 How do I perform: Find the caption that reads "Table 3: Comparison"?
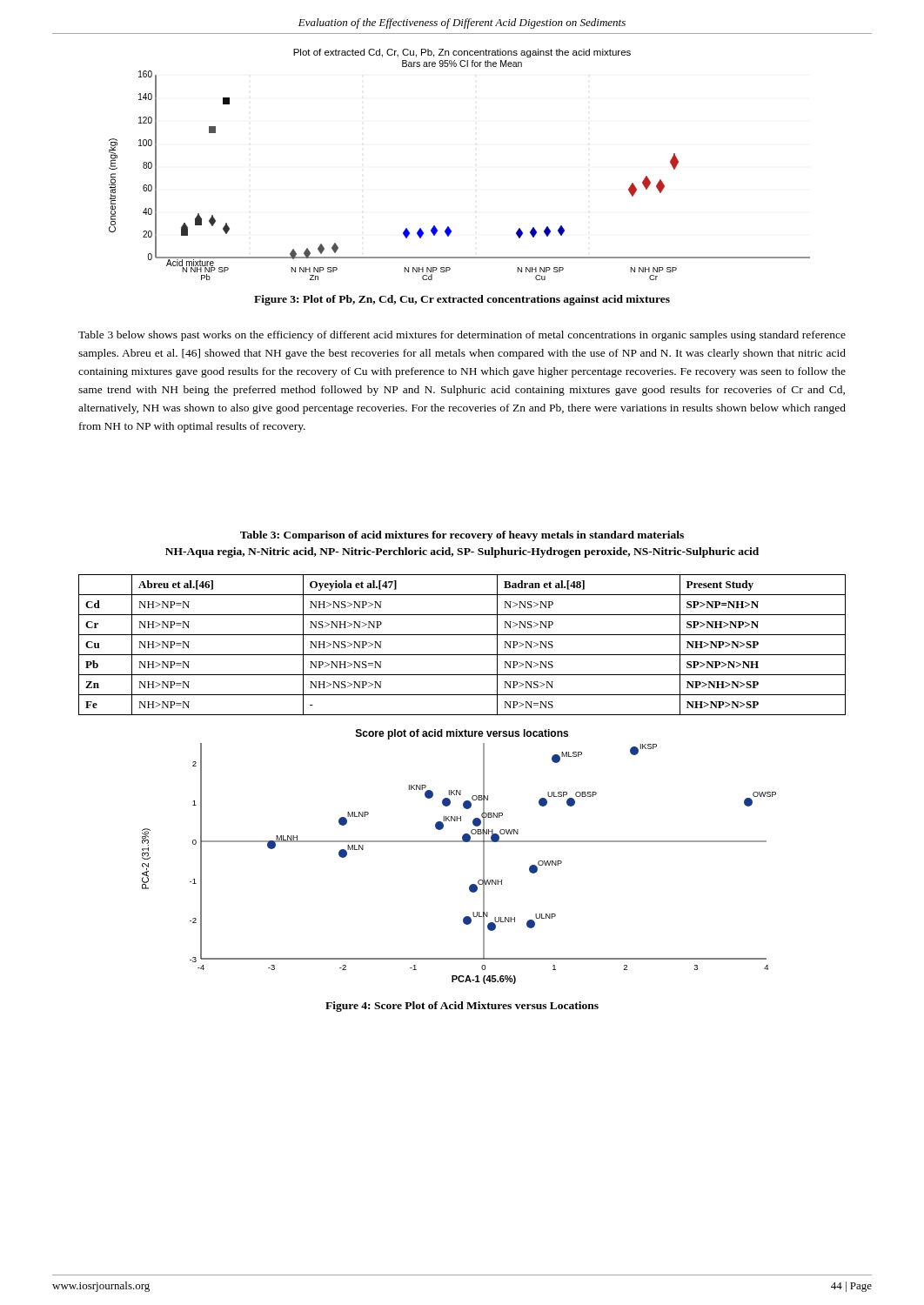pos(462,543)
